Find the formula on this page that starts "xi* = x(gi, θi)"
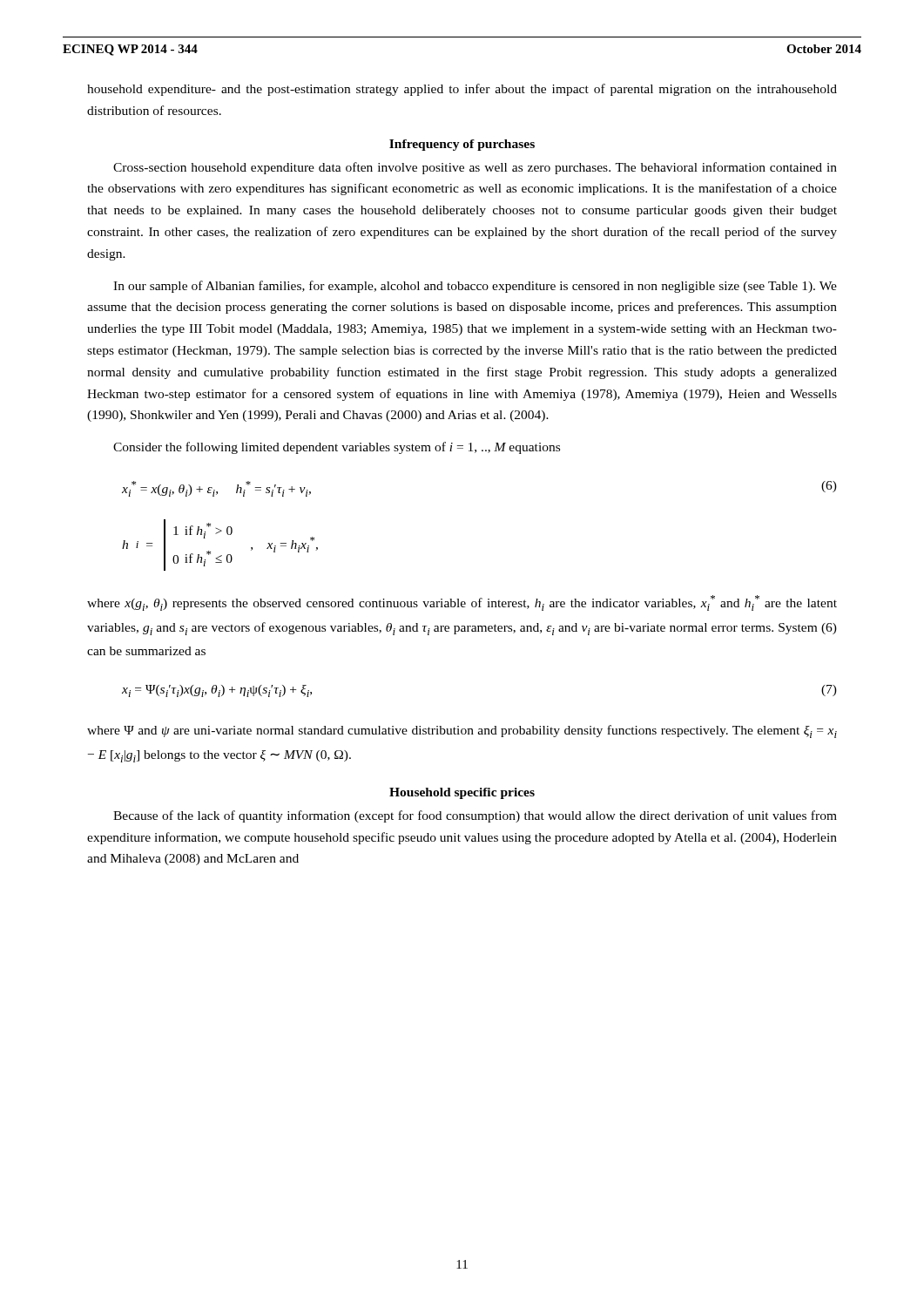 [x=171, y=490]
